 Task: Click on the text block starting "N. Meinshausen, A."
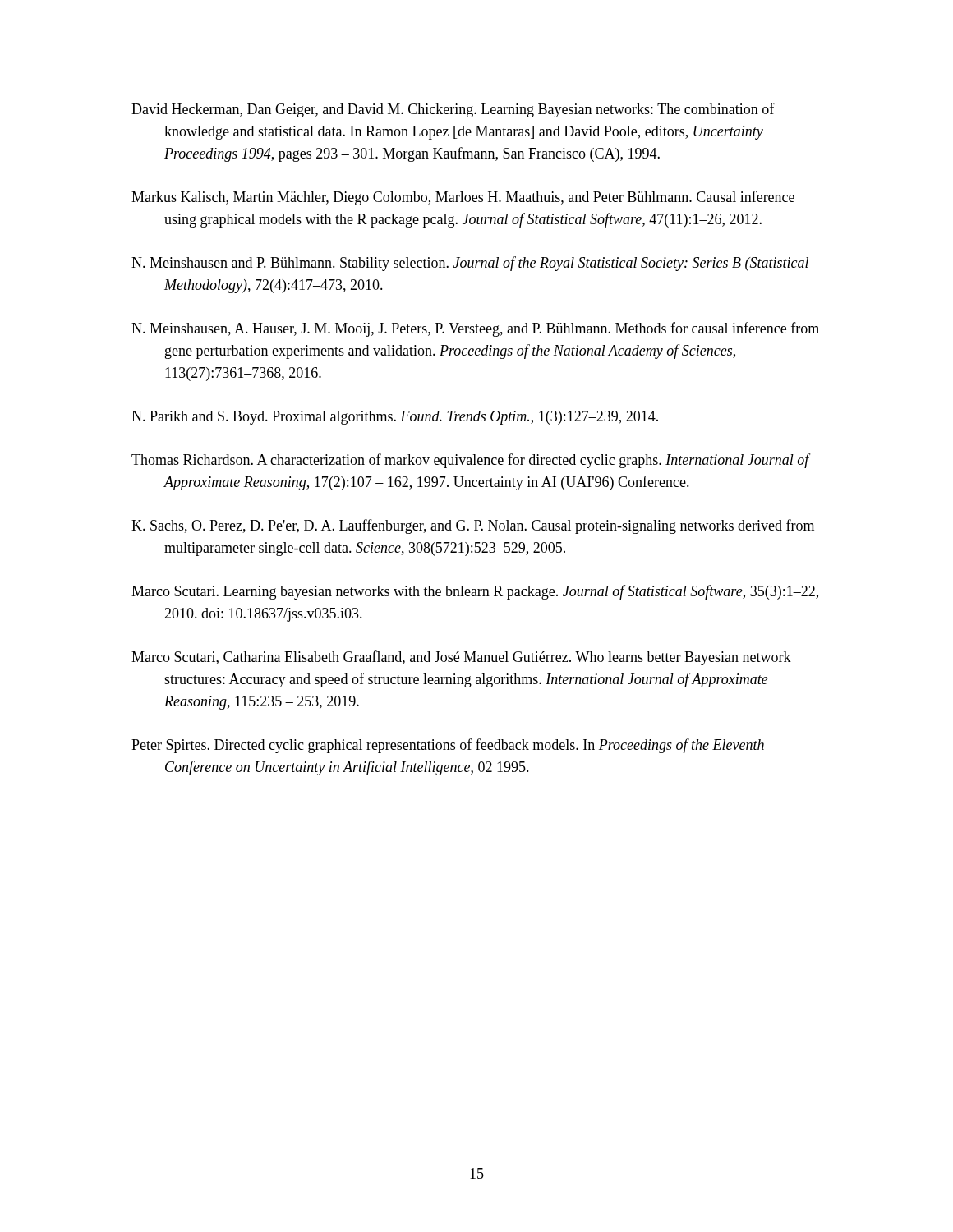click(475, 351)
